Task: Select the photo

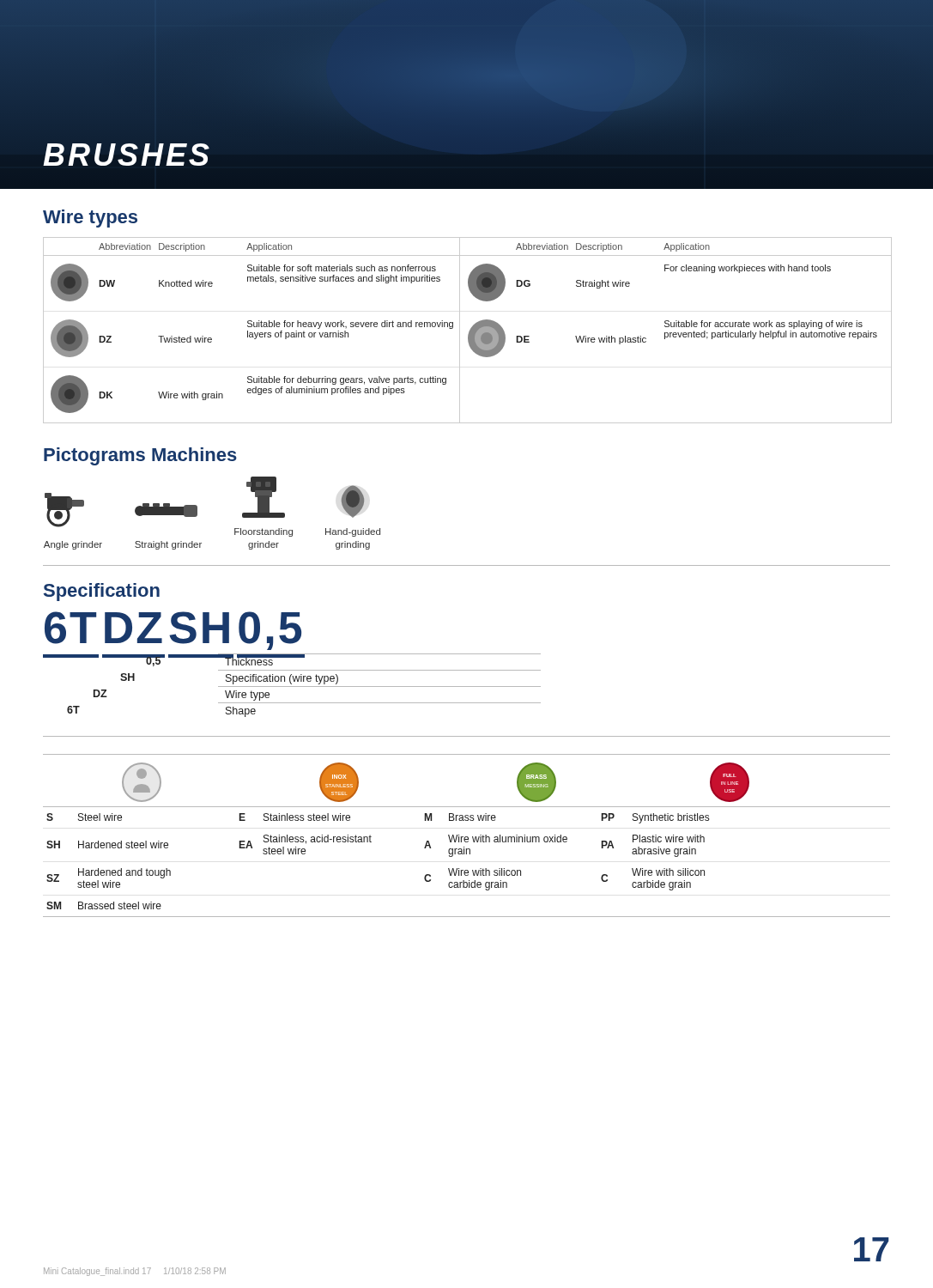Action: 466,94
